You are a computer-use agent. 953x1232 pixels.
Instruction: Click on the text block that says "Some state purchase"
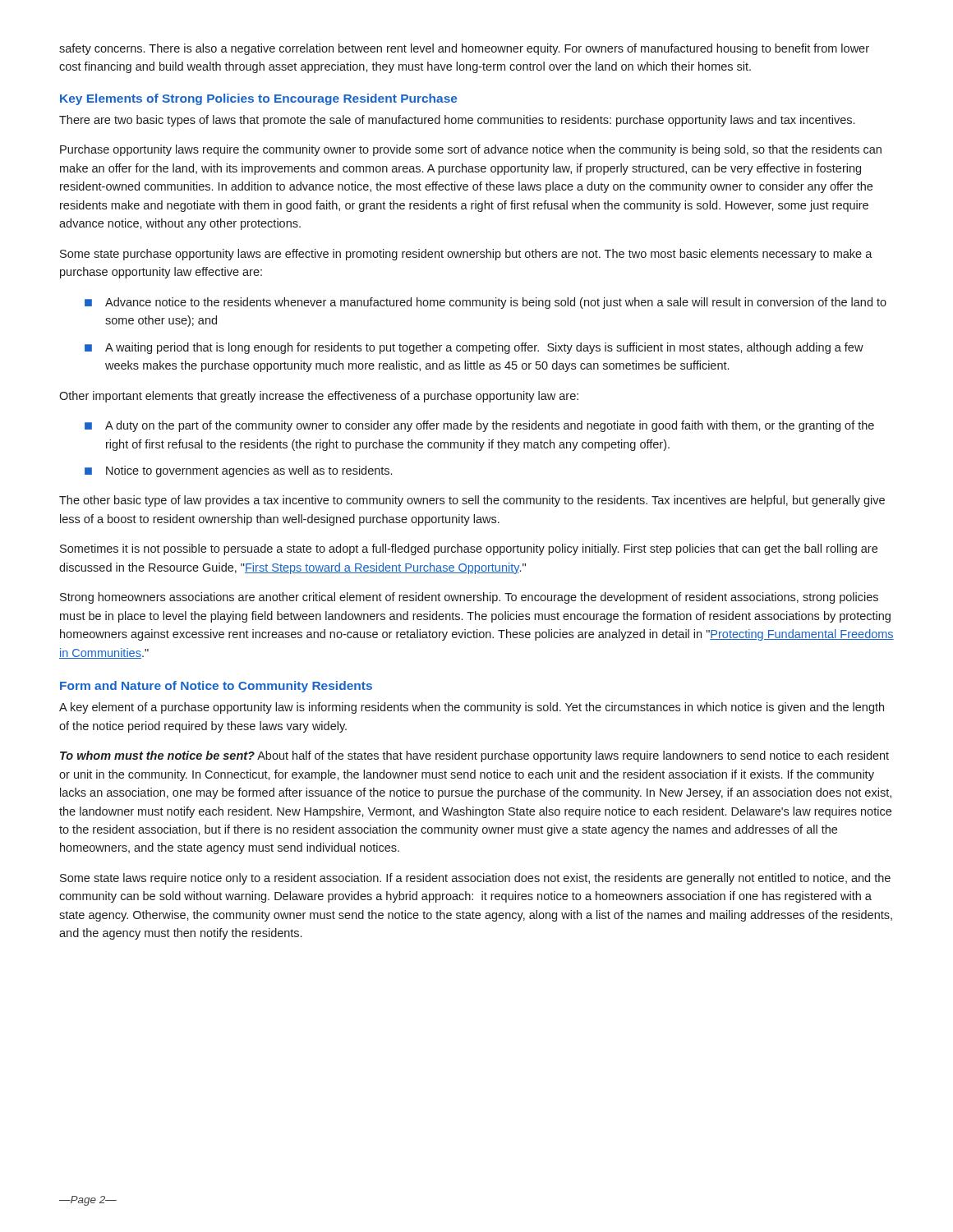(465, 263)
